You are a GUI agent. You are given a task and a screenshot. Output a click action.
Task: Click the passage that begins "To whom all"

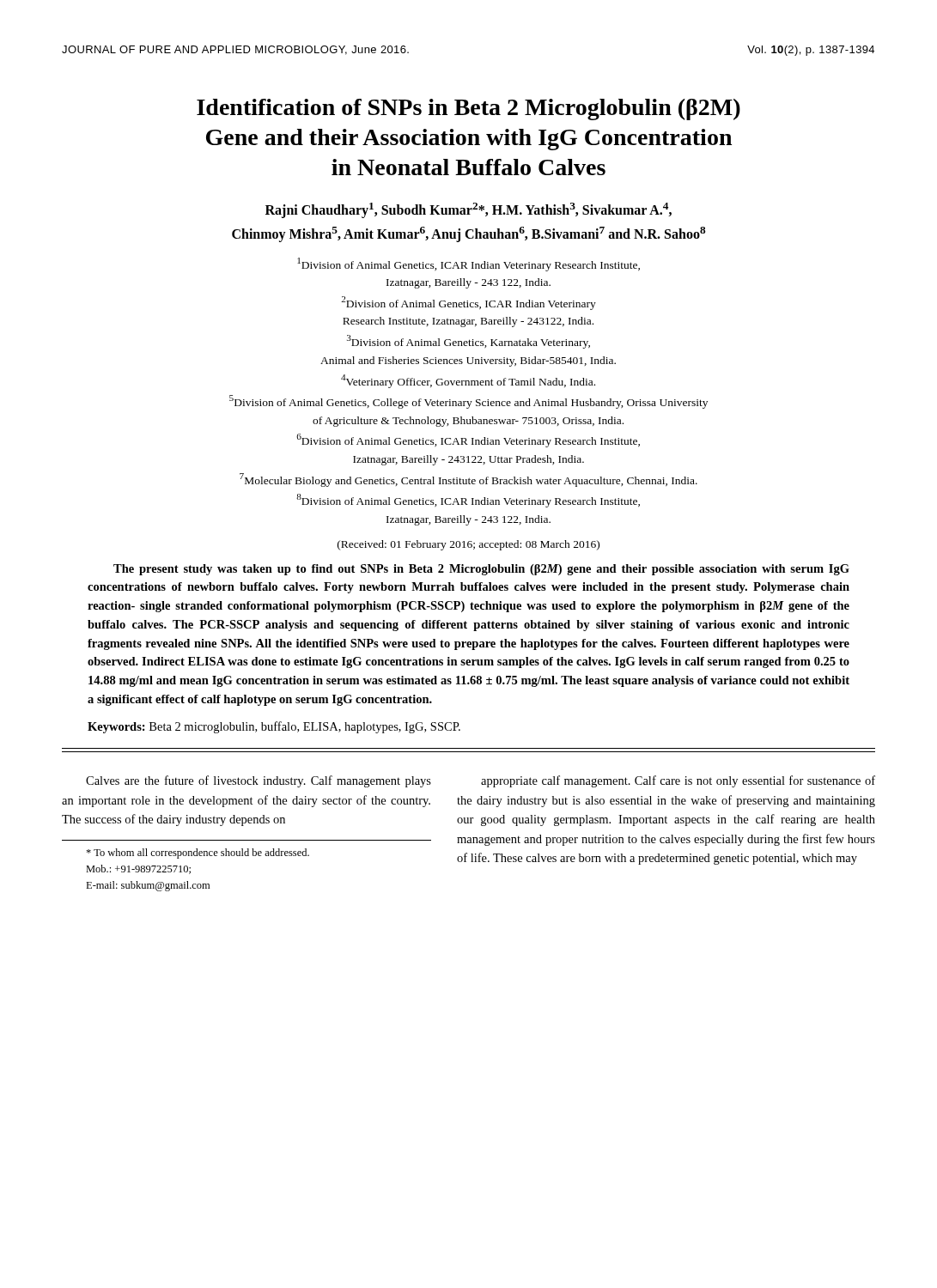click(198, 854)
